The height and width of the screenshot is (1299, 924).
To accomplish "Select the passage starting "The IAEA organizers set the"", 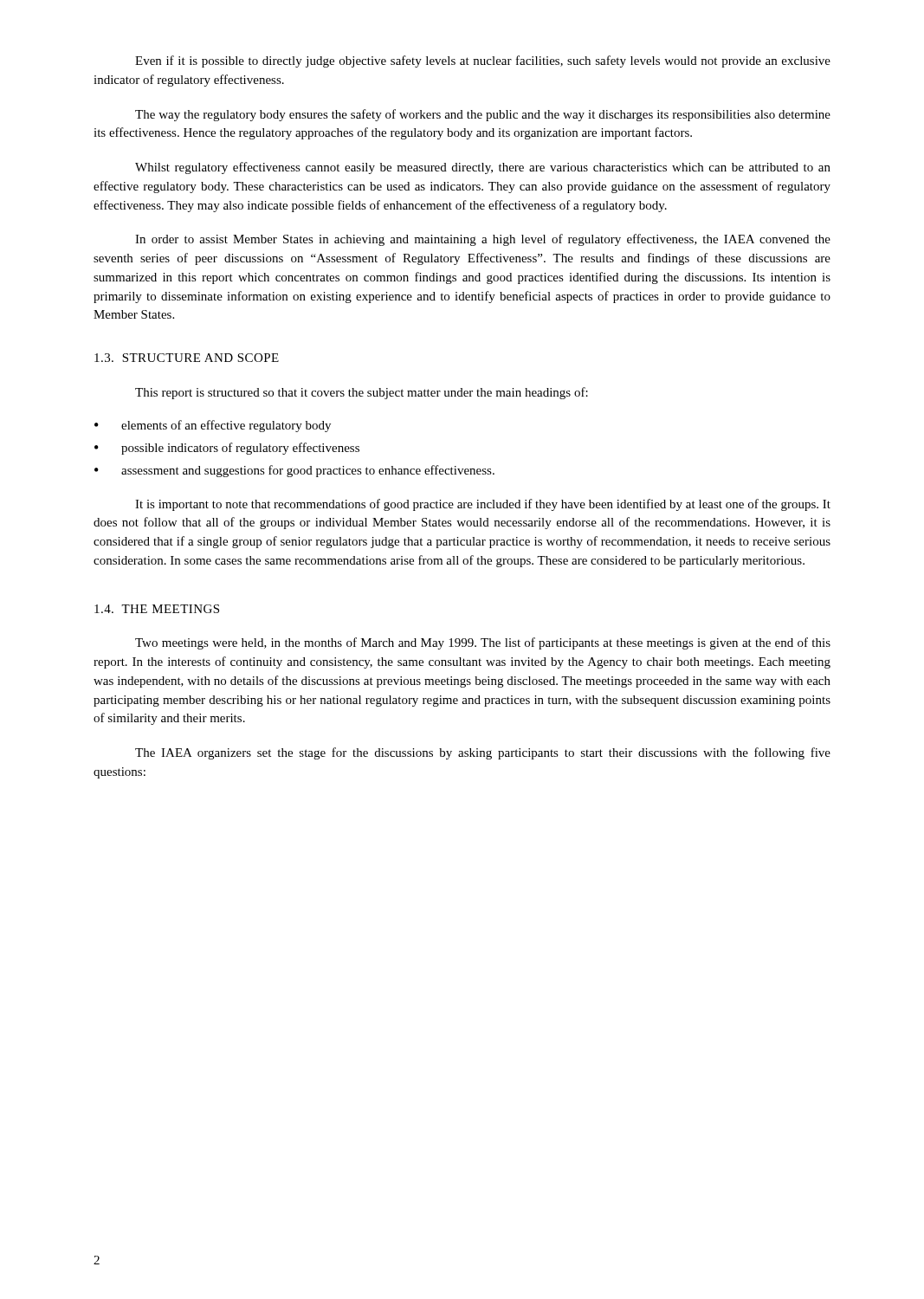I will [x=462, y=763].
